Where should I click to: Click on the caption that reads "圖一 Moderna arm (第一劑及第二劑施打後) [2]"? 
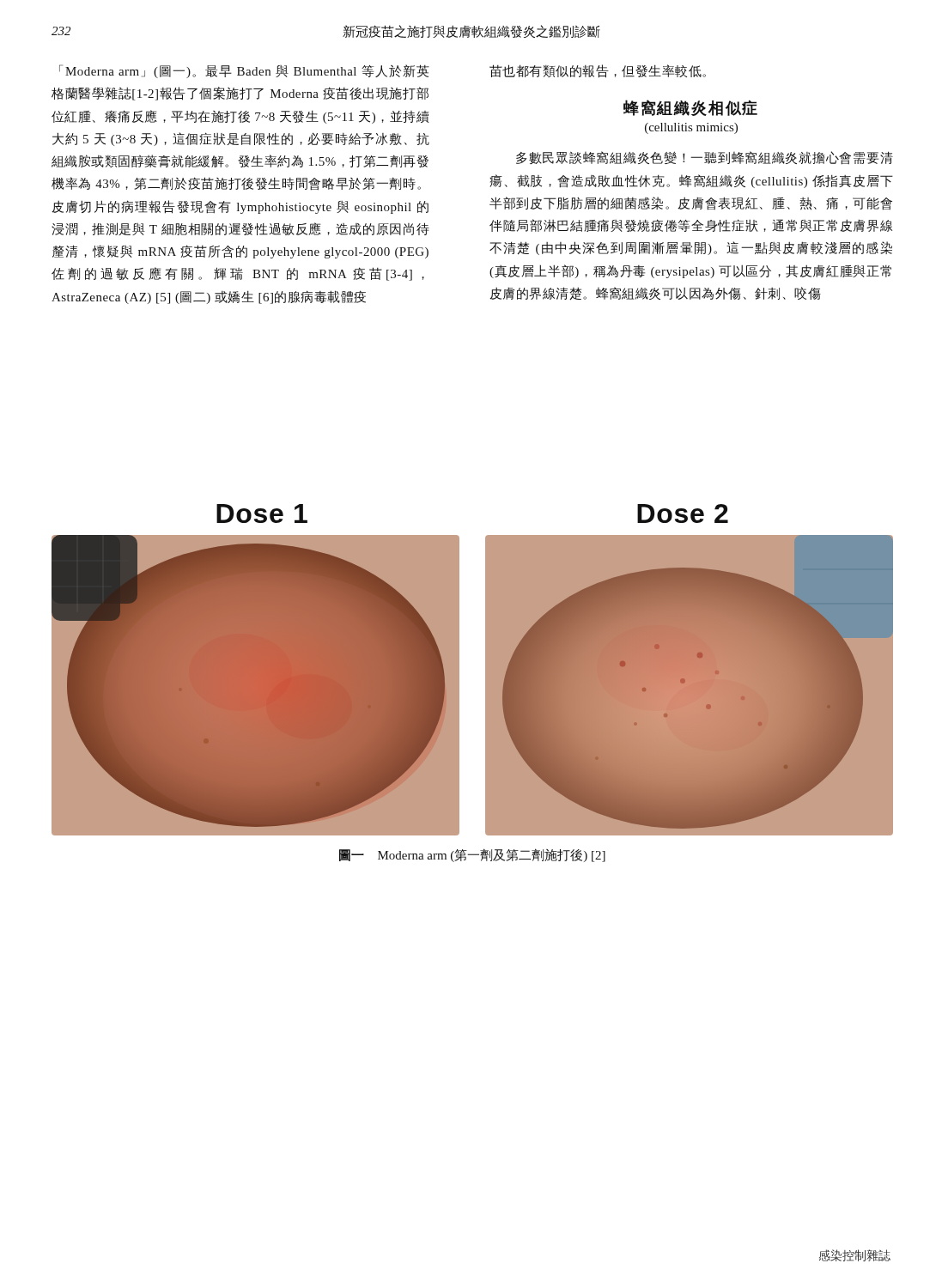tap(472, 855)
